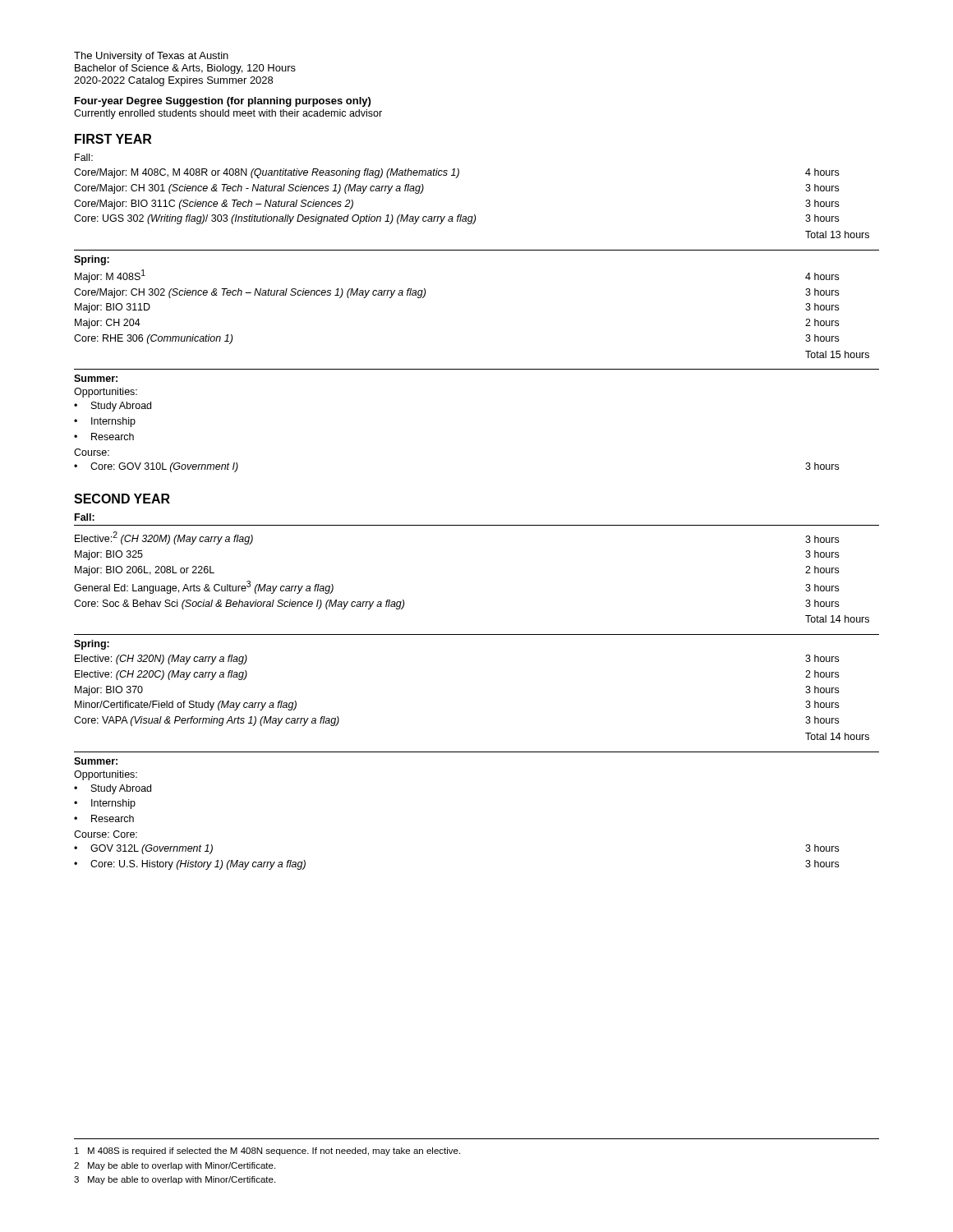Screen dimensions: 1232x953
Task: Where is the passage that starts "2 May be able to overlap with"?
Action: point(175,1165)
